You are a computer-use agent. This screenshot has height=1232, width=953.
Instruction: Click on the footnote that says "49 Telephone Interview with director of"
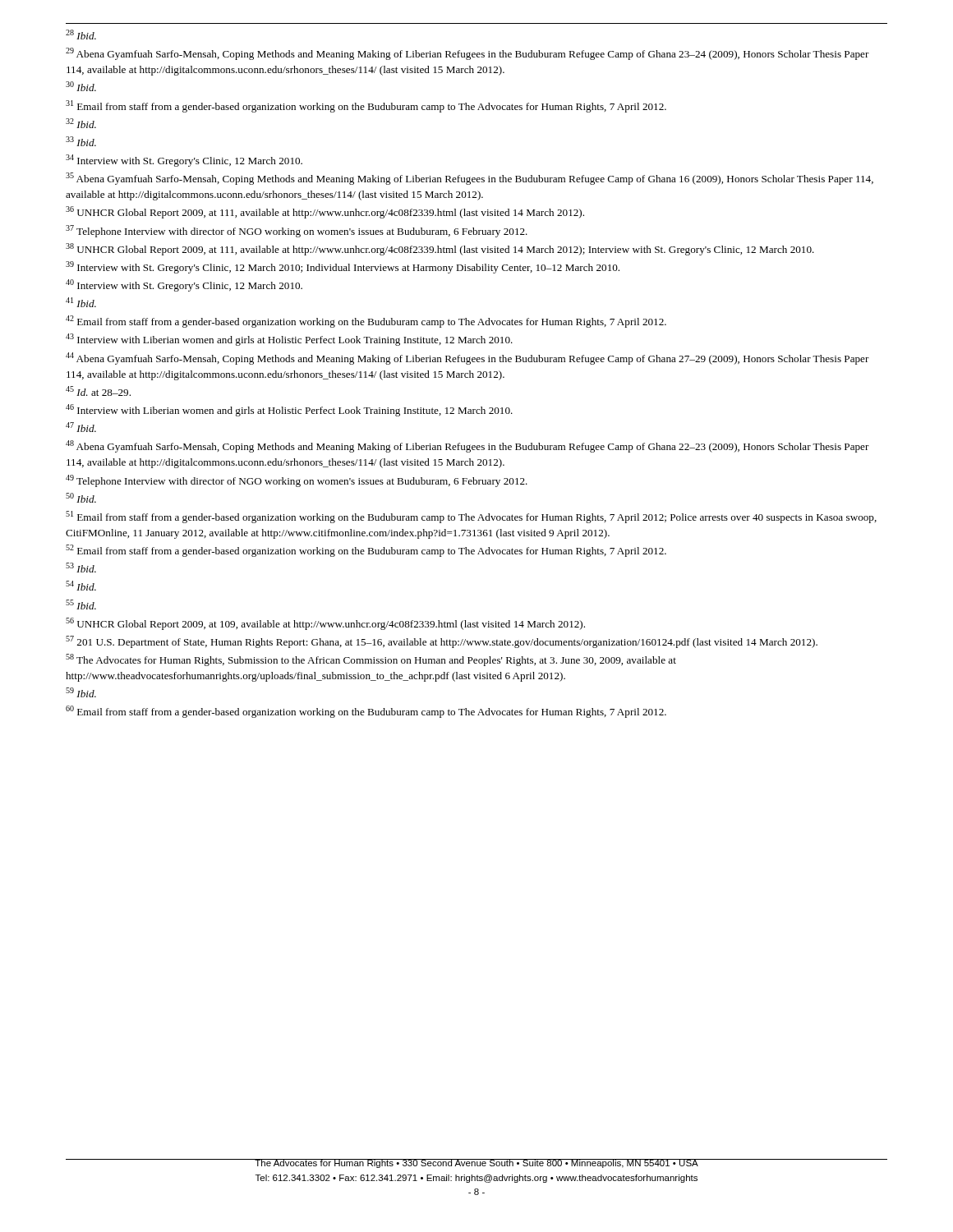[297, 480]
